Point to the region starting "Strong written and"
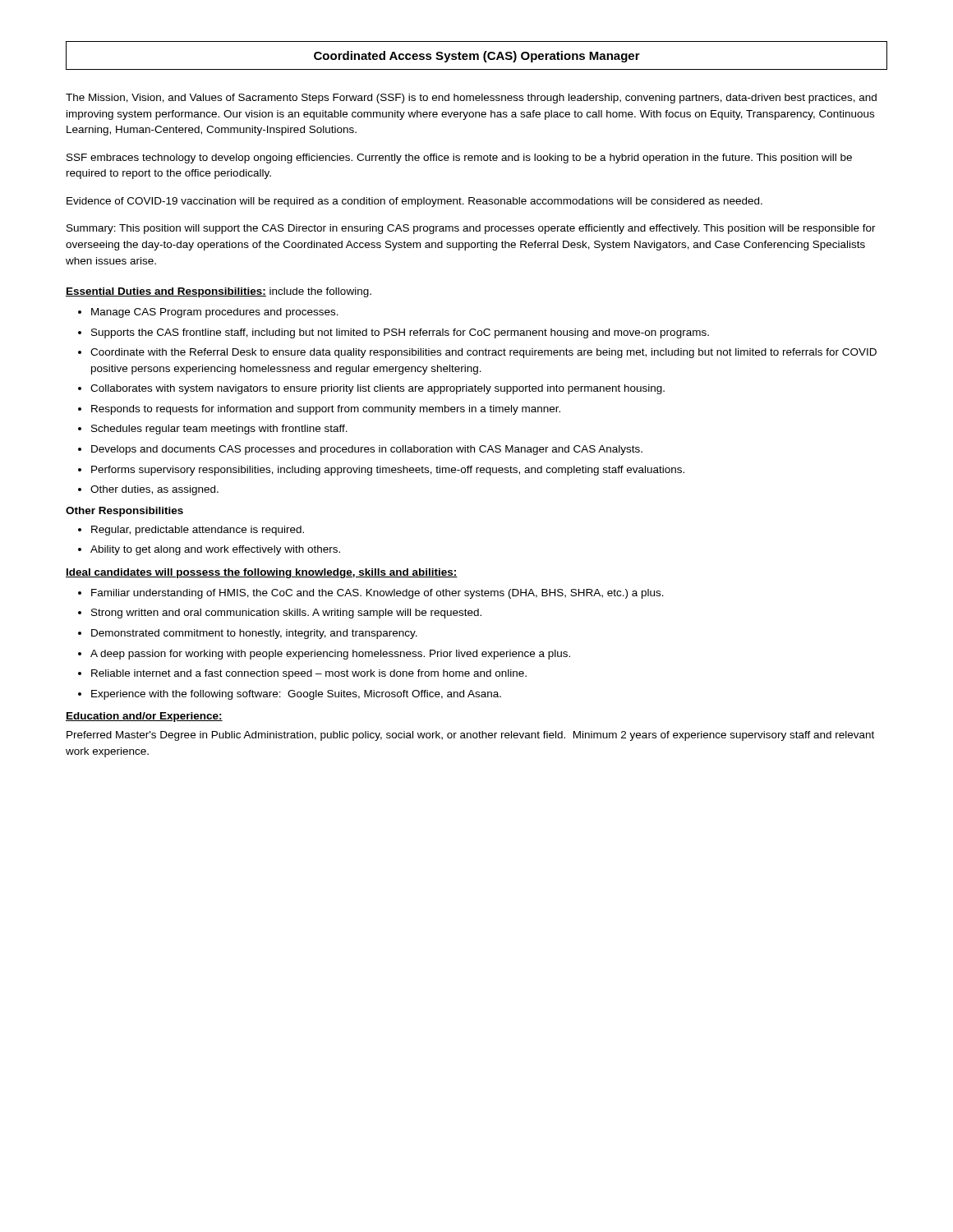Viewport: 953px width, 1232px height. [476, 613]
